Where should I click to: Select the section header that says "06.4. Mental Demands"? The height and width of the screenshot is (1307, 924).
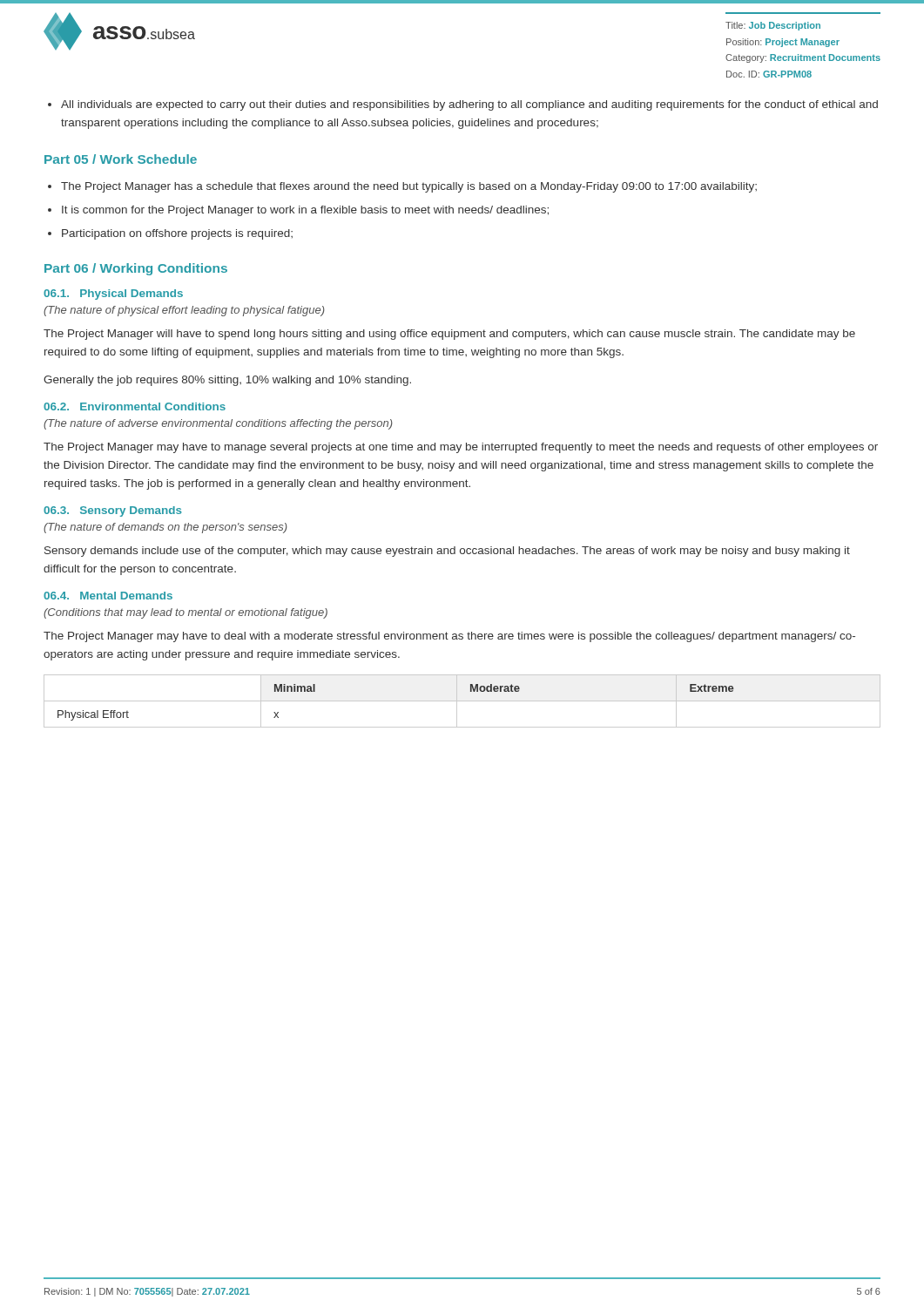pos(108,596)
